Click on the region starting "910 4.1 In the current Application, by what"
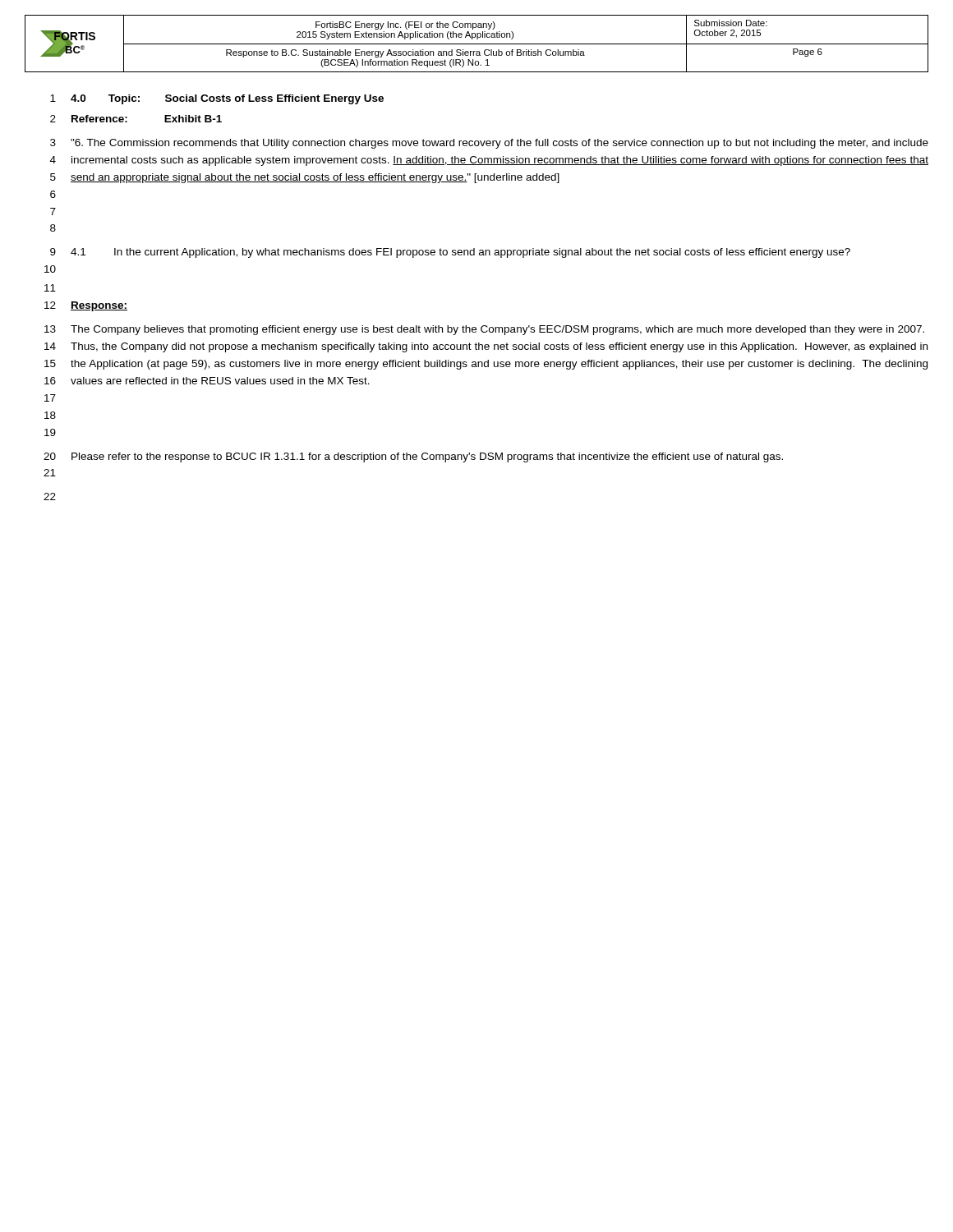This screenshot has width=953, height=1232. coord(476,261)
